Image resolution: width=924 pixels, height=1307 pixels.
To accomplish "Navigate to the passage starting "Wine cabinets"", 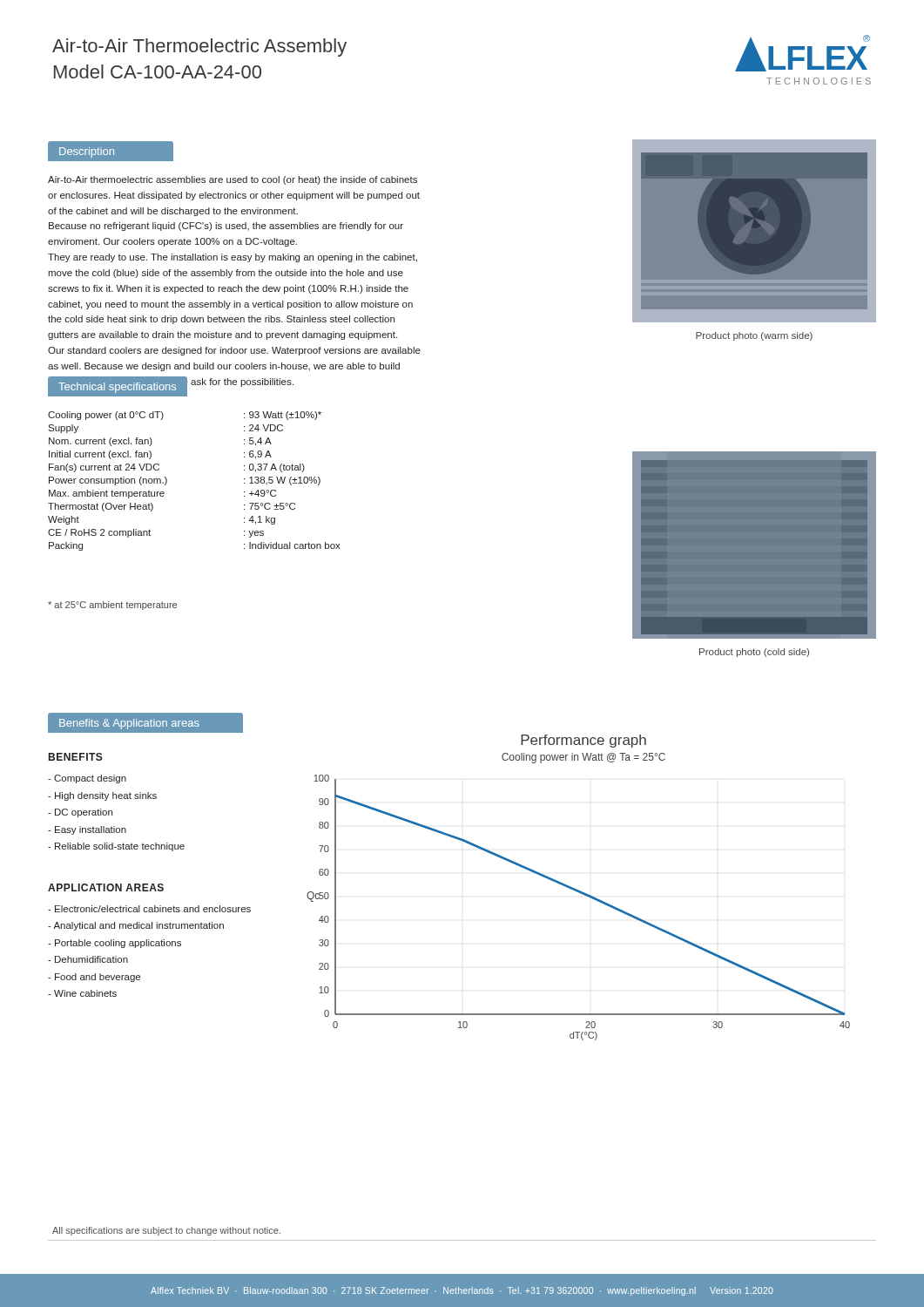I will pos(82,994).
